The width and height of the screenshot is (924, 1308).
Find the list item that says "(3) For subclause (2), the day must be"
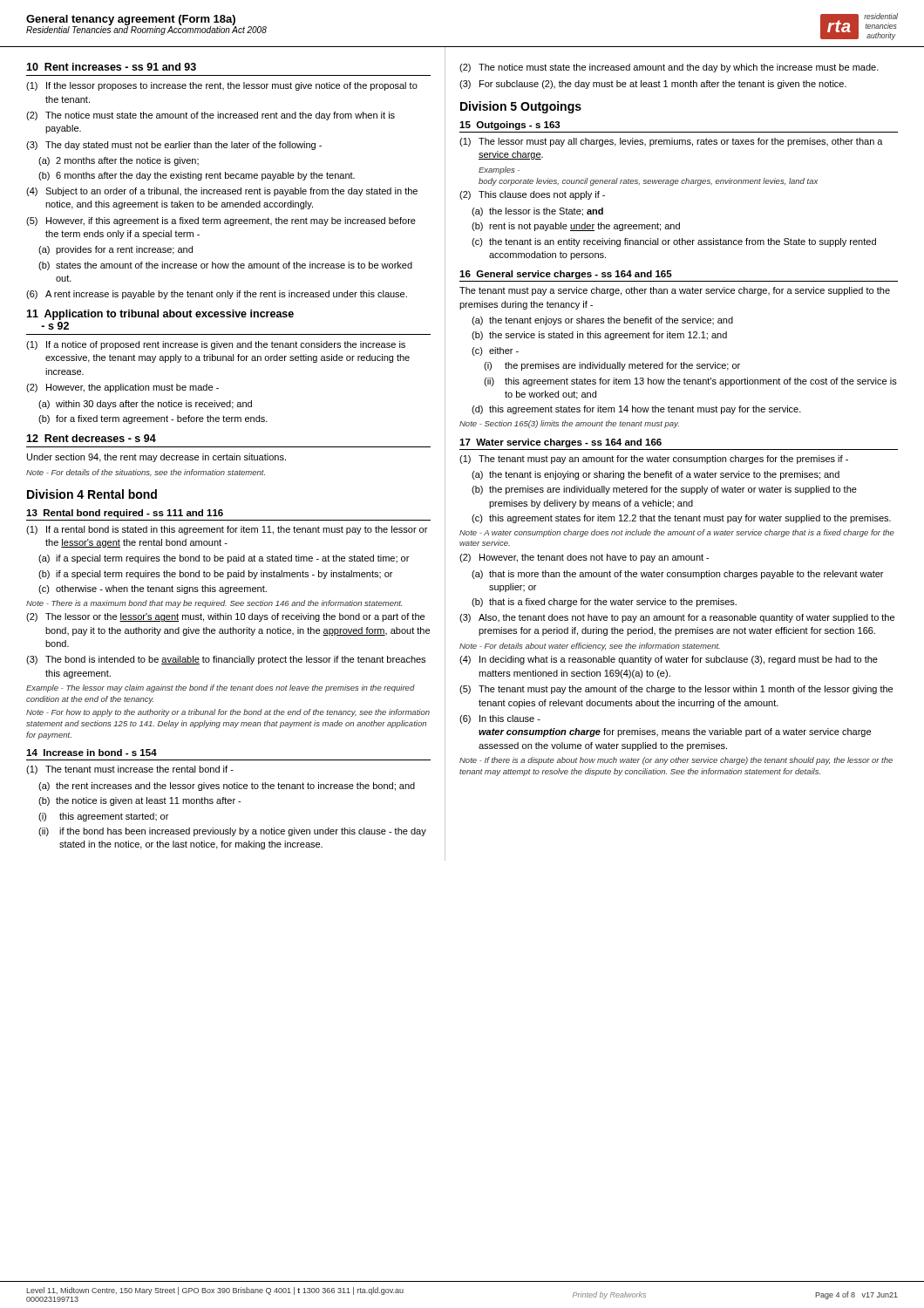[679, 84]
